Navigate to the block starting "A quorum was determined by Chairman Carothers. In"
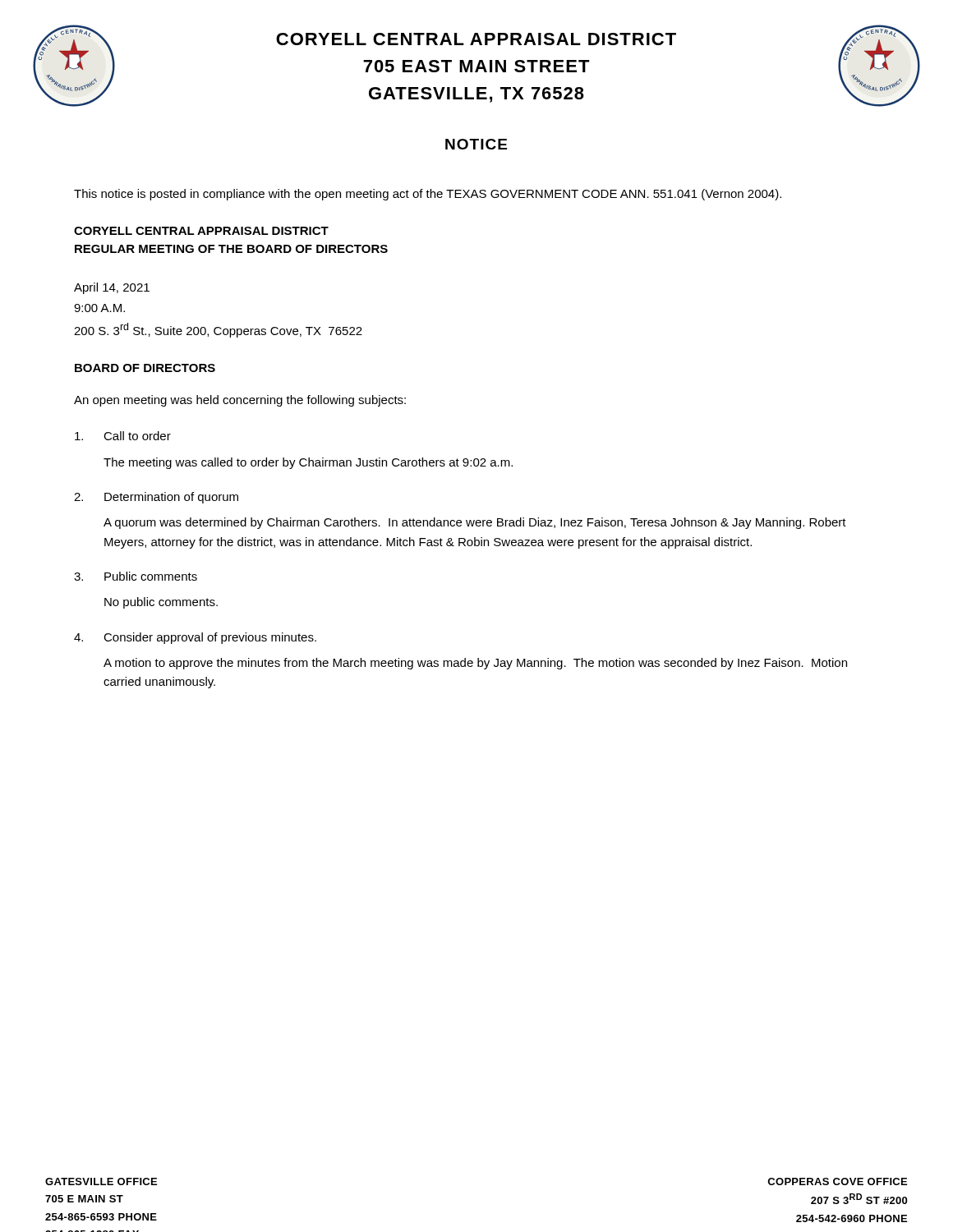 coord(475,532)
